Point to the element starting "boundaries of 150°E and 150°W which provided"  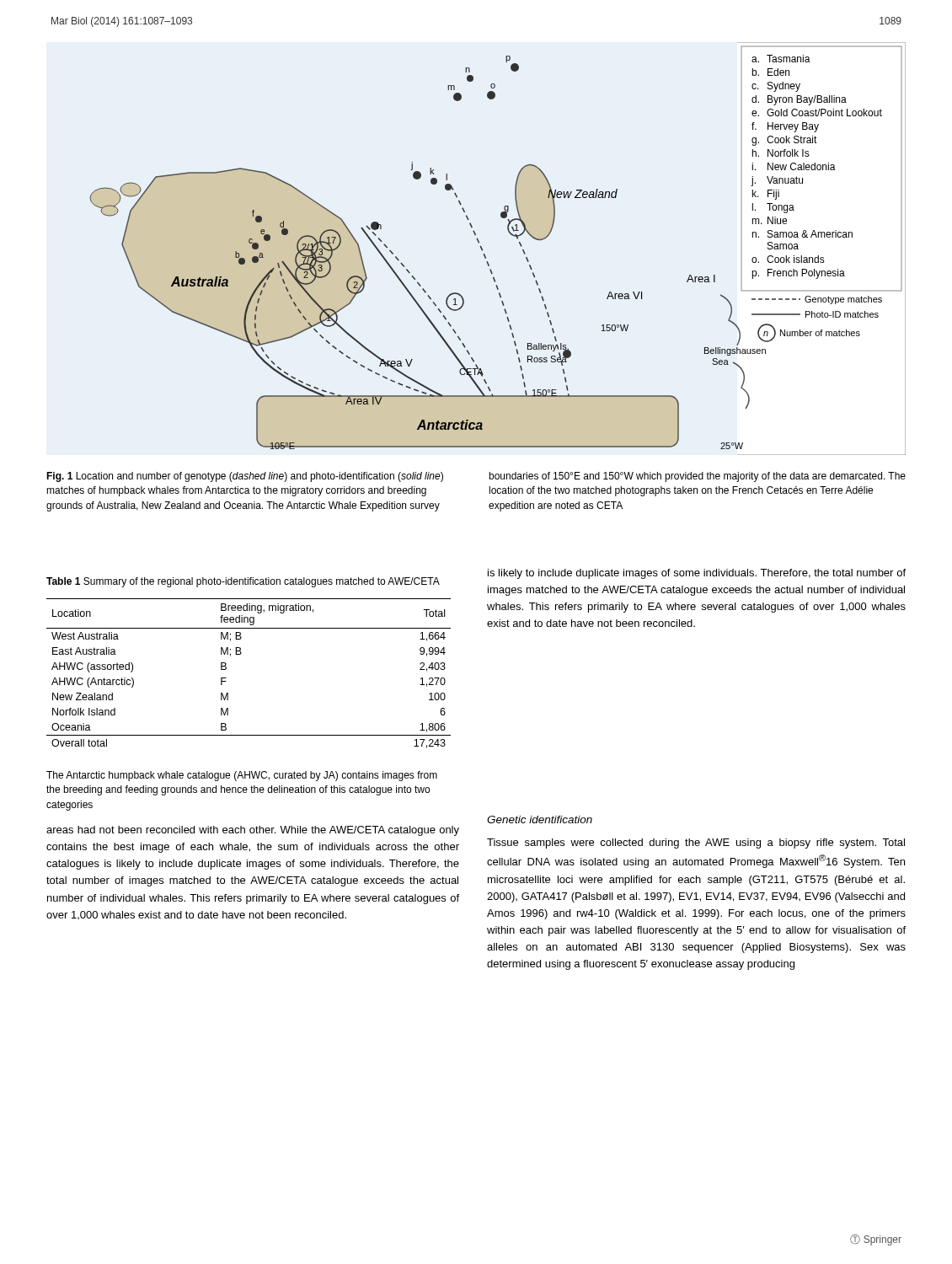click(697, 491)
